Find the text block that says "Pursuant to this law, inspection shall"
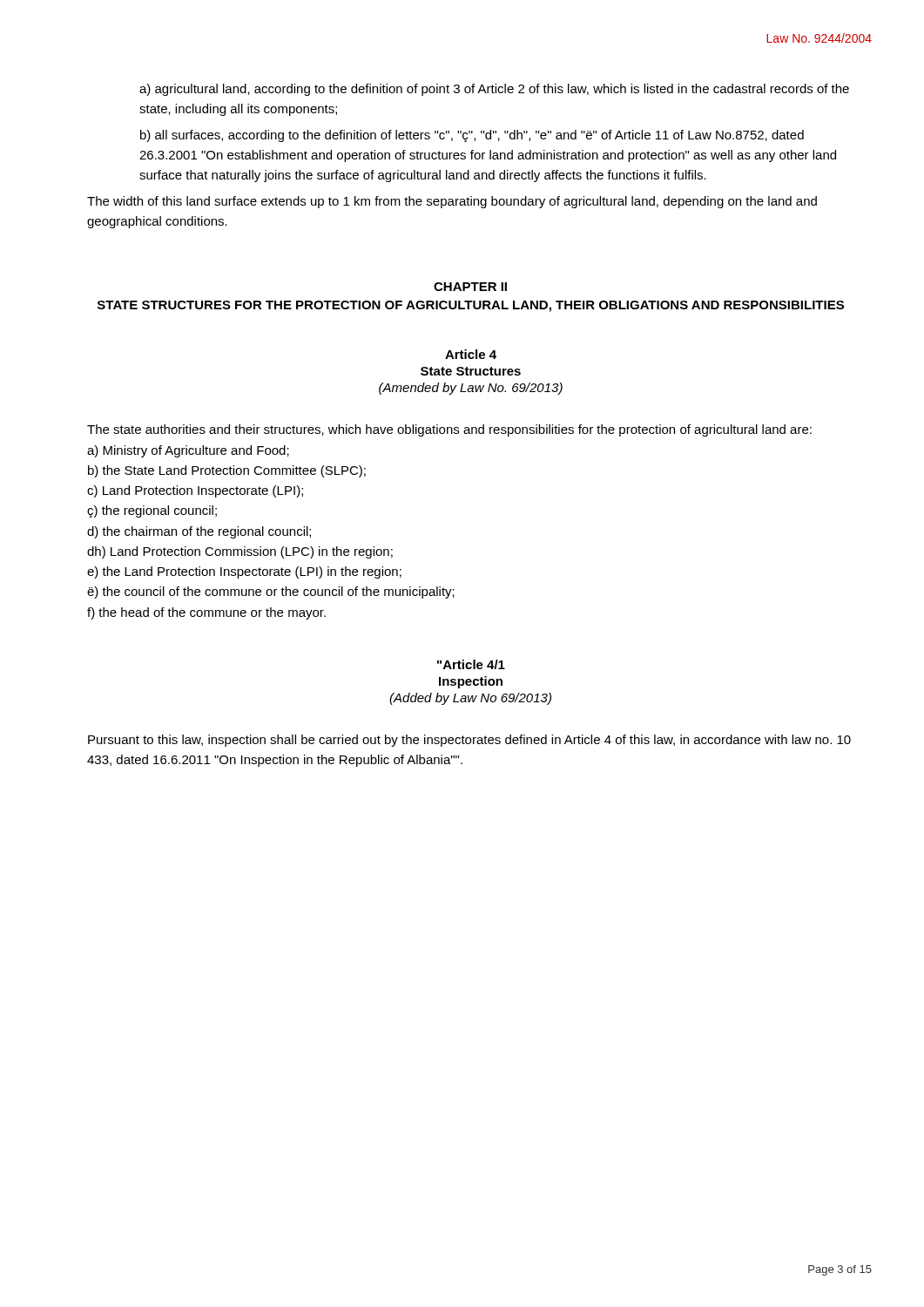Image resolution: width=924 pixels, height=1307 pixels. 469,749
